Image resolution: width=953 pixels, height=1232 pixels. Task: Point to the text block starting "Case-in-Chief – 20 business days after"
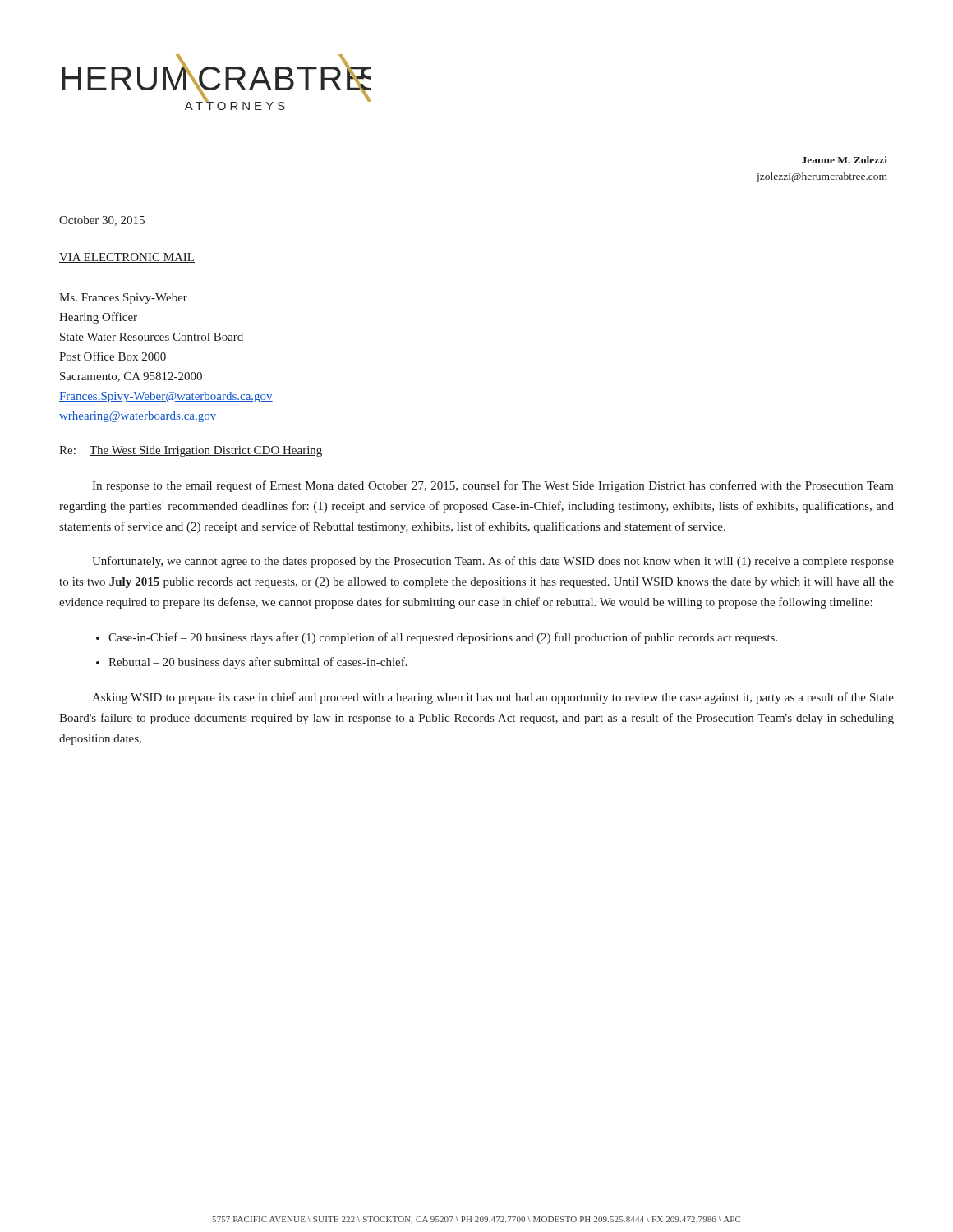click(443, 637)
